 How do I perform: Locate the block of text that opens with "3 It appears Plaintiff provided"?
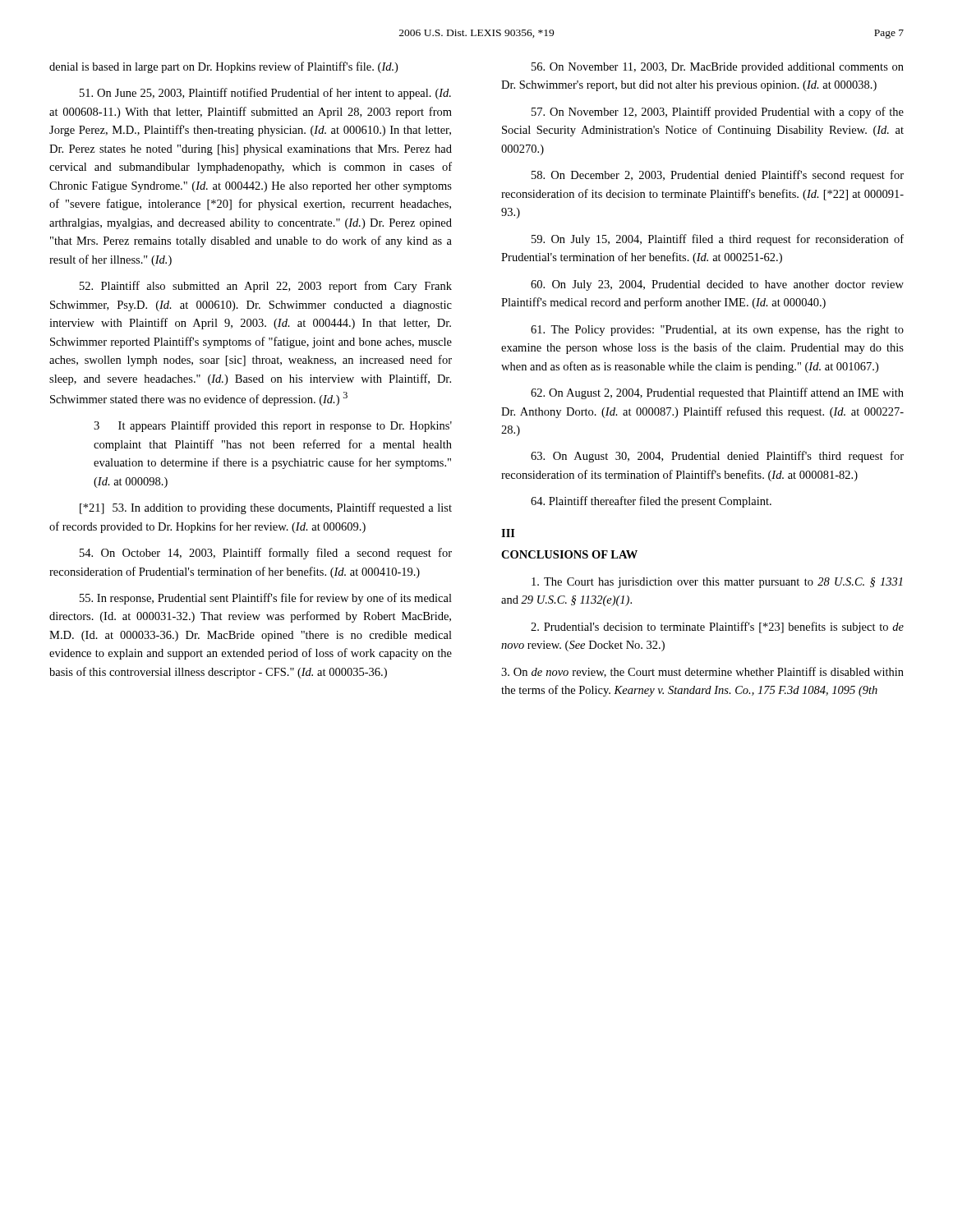[x=273, y=453]
